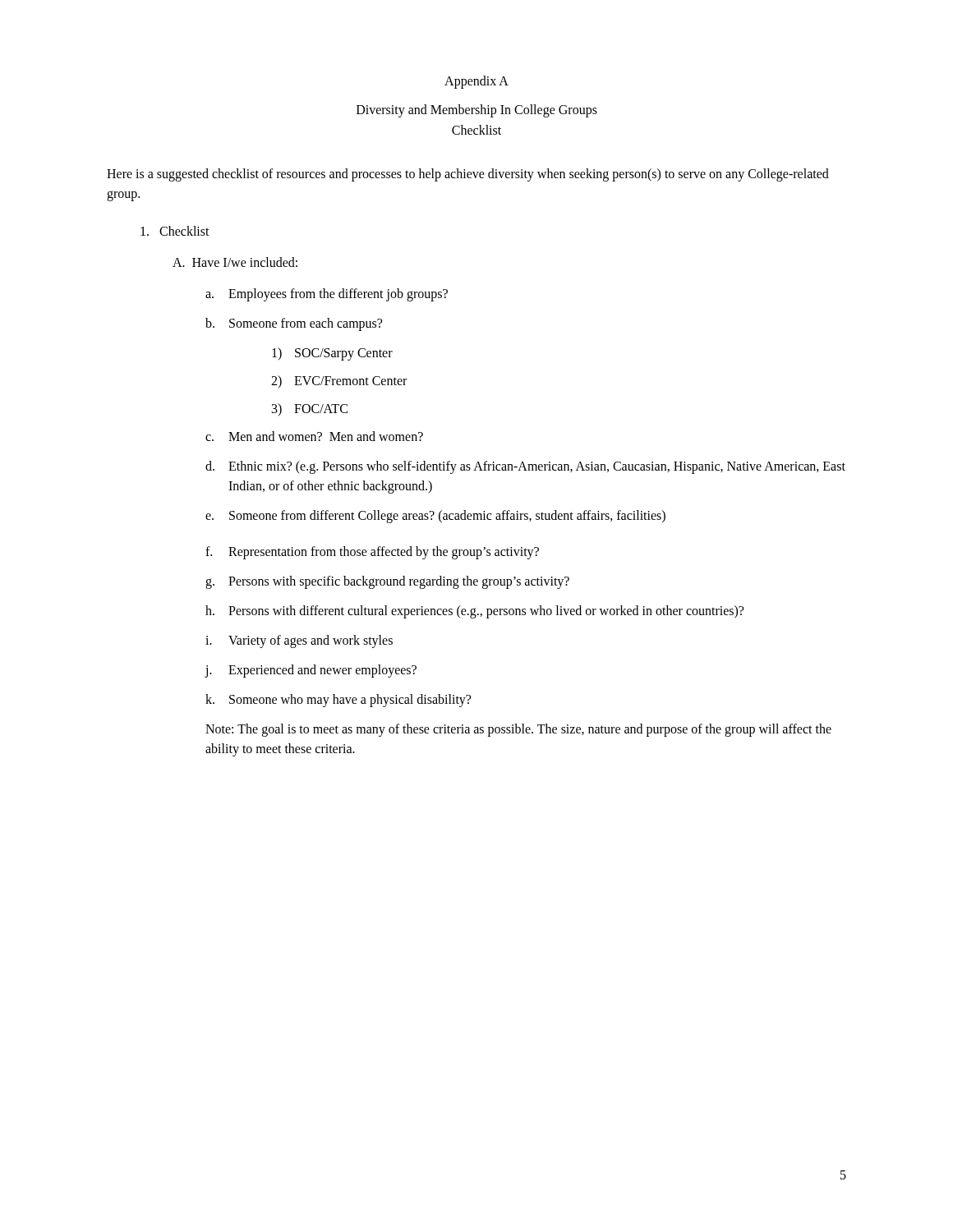953x1232 pixels.
Task: Navigate to the region starting "A. Have I/we included:"
Action: [x=235, y=262]
